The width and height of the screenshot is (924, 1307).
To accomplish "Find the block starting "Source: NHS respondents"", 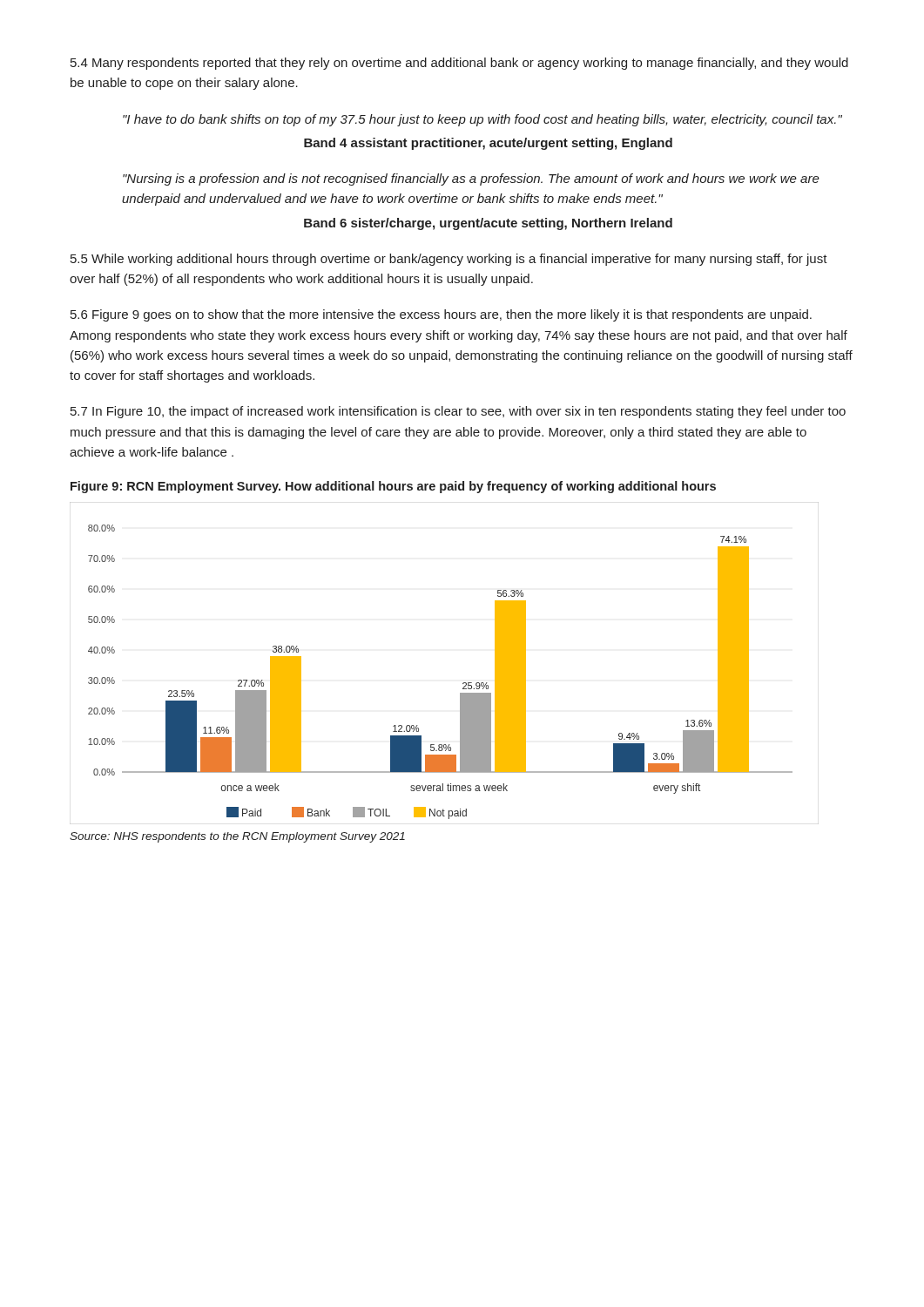I will tap(238, 836).
